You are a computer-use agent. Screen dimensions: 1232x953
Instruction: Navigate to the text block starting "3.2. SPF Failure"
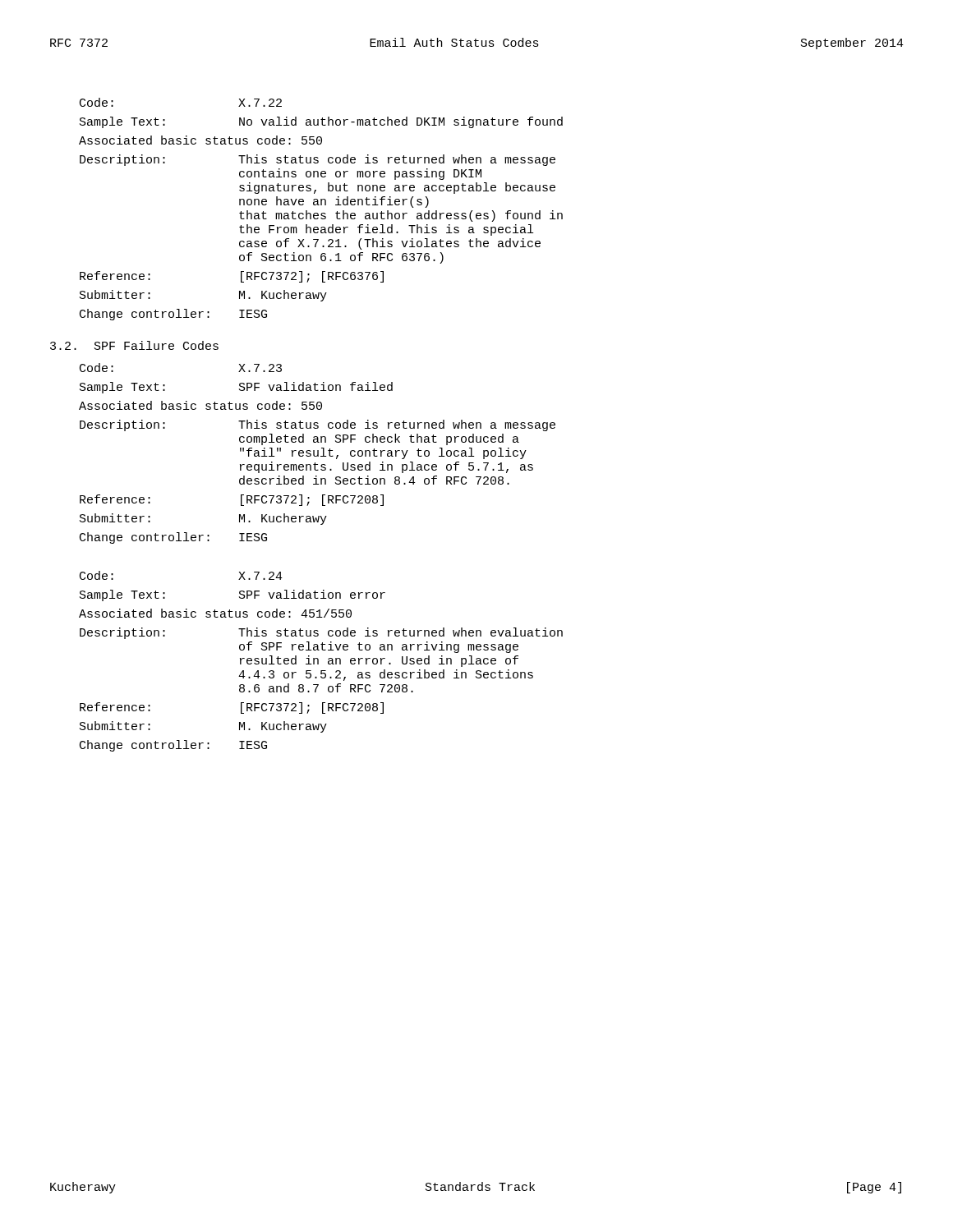134,347
